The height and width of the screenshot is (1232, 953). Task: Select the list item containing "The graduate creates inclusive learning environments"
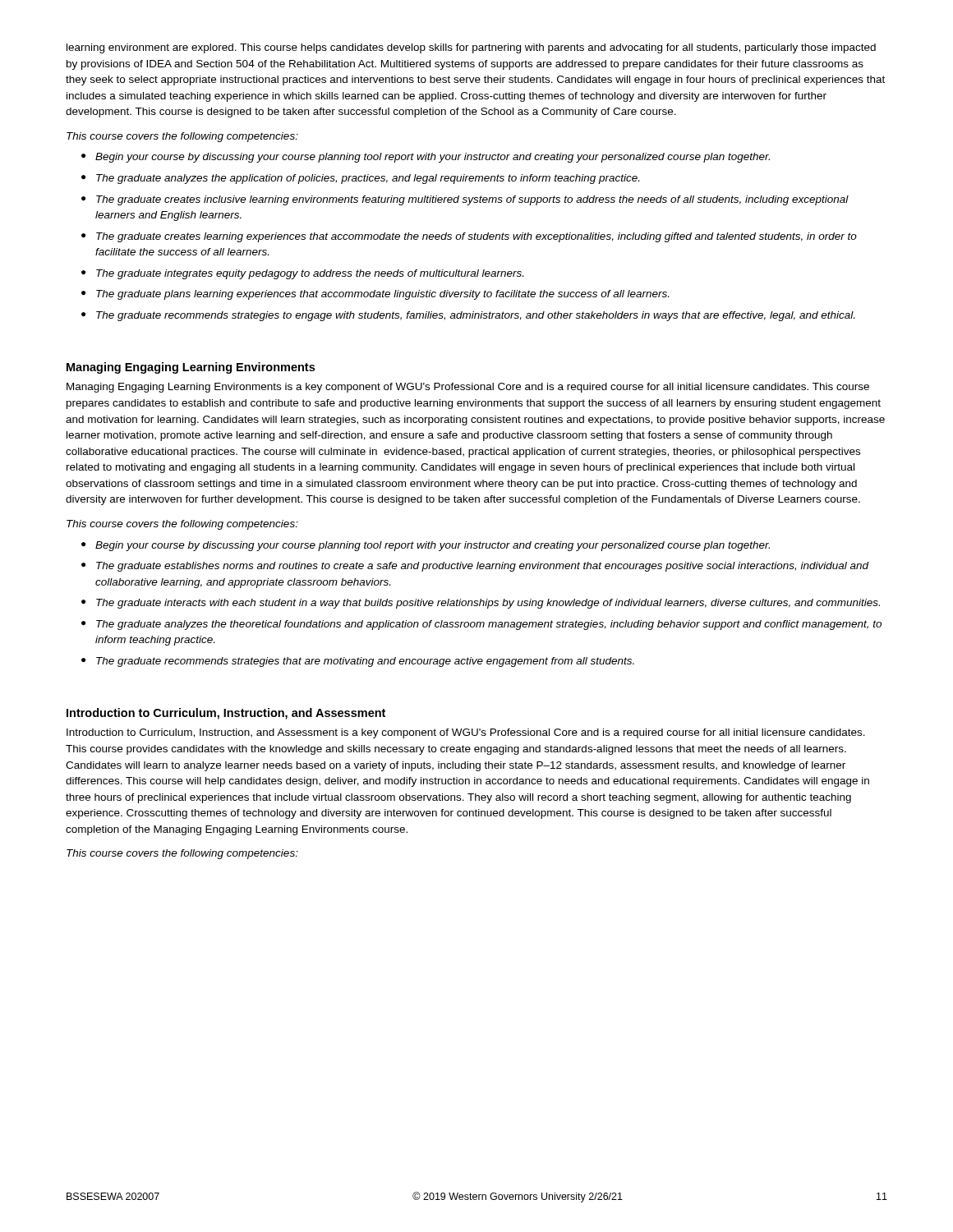point(472,207)
